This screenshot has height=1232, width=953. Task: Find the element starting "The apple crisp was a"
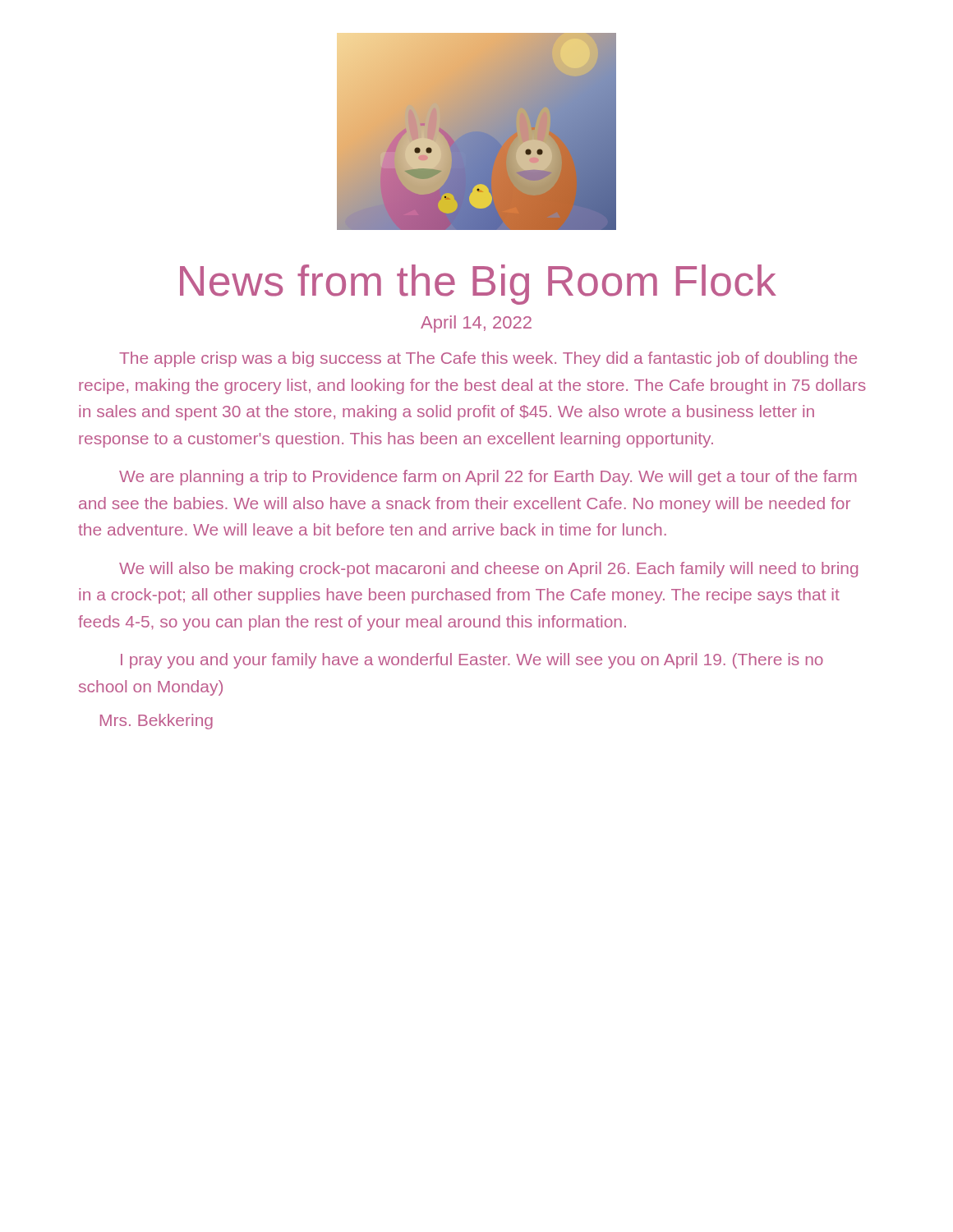click(472, 396)
